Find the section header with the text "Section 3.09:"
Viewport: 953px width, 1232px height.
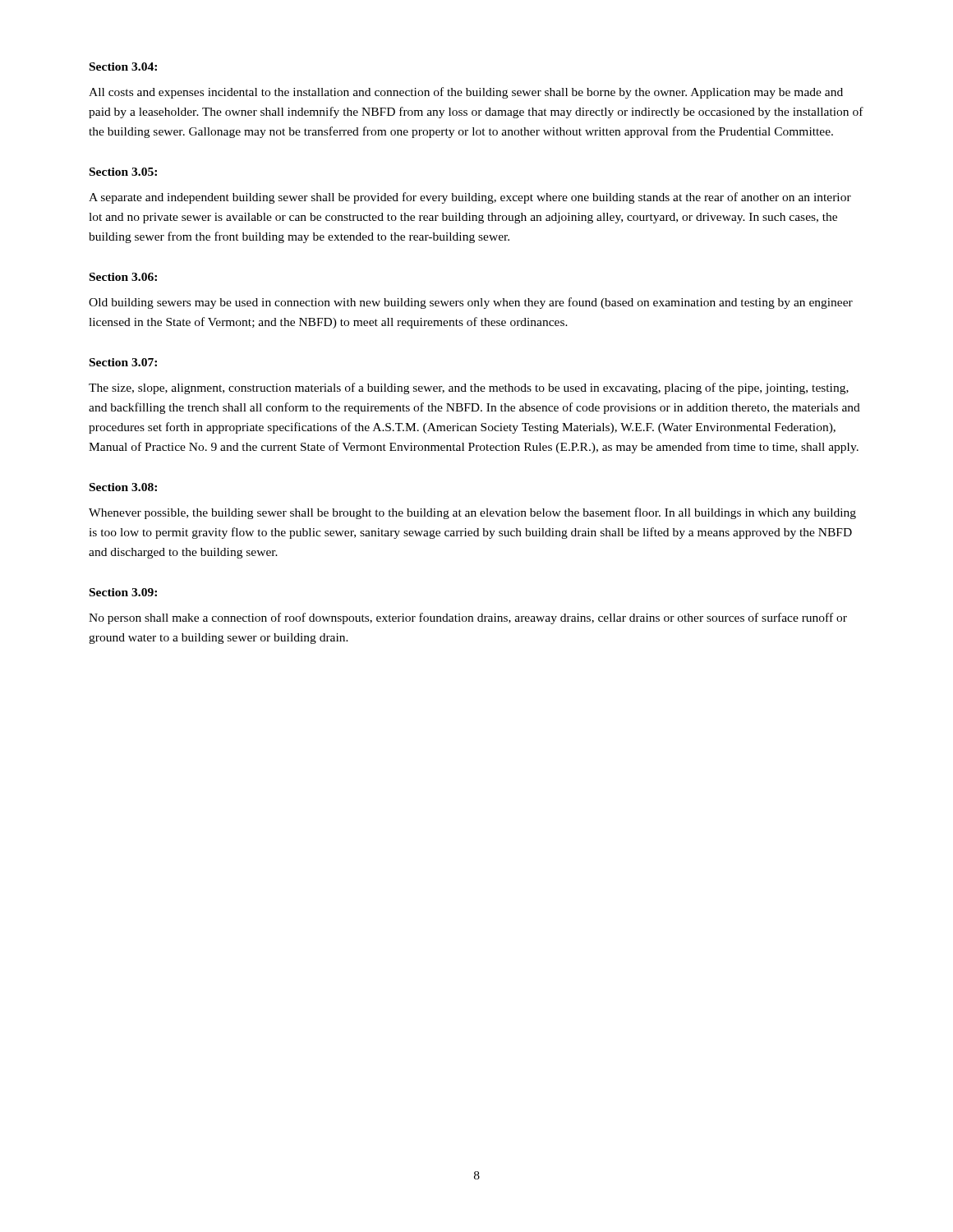click(123, 592)
